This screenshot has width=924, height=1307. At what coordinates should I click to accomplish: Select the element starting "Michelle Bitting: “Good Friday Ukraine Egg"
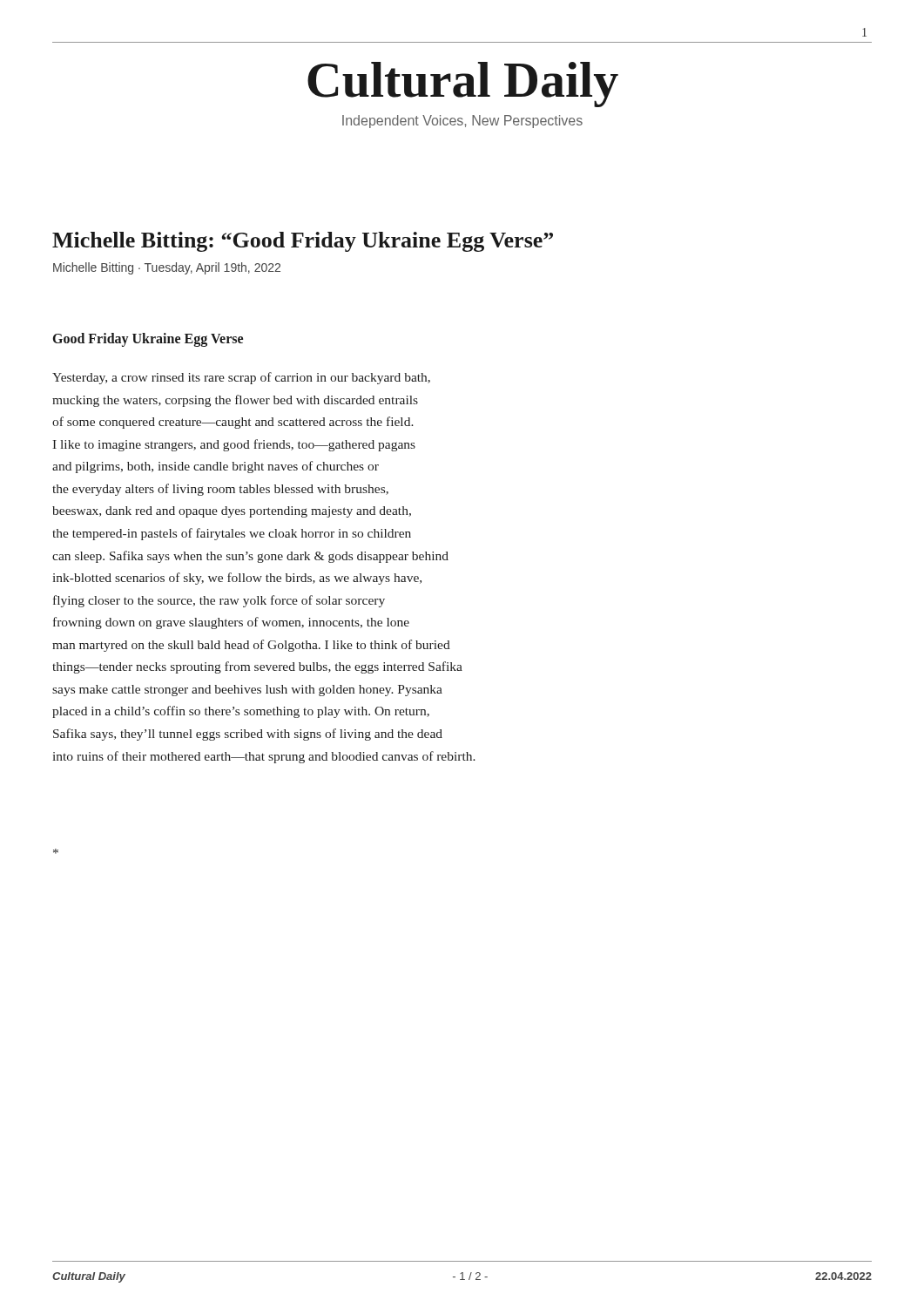tap(462, 250)
